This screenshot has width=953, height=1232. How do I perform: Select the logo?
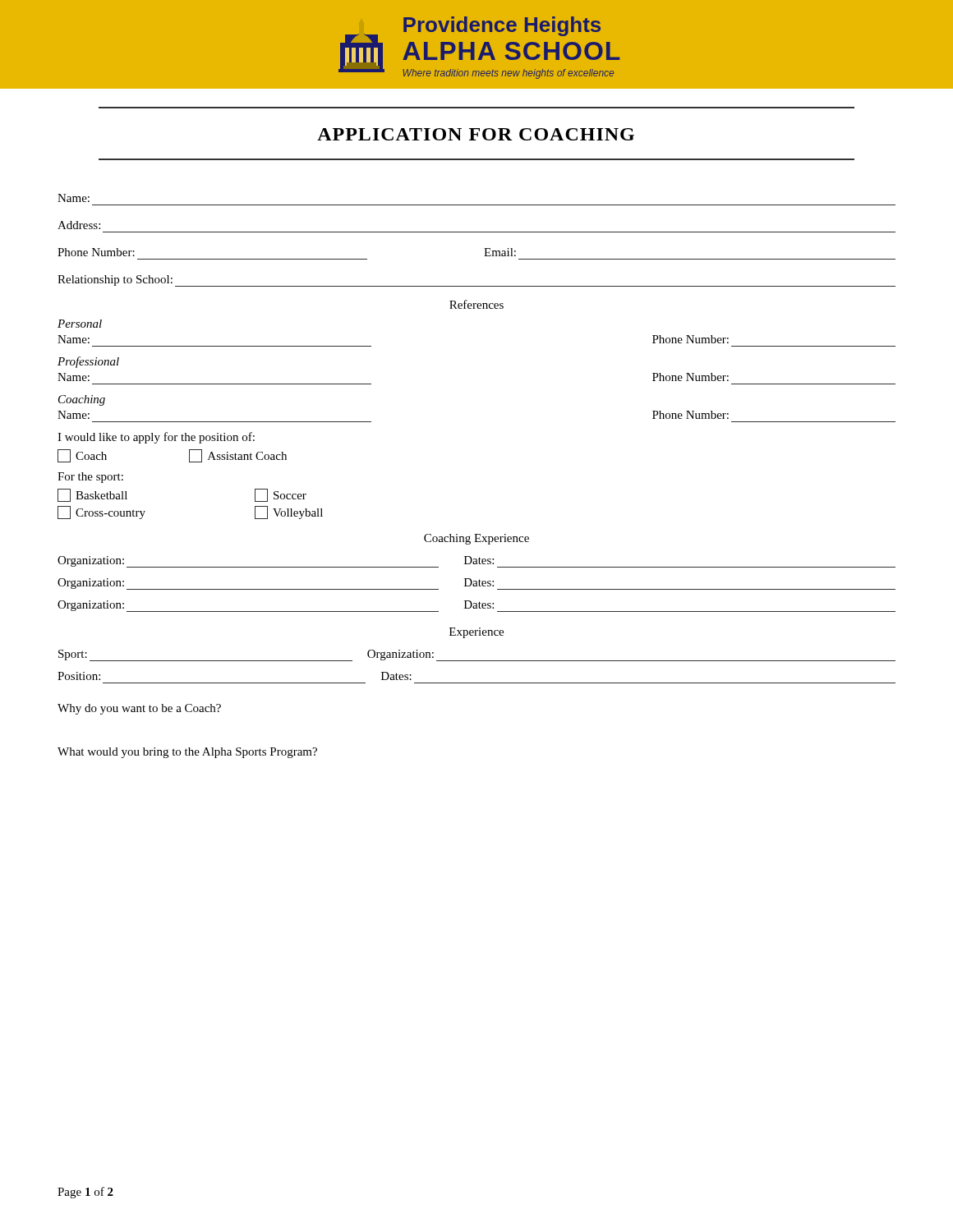(476, 44)
